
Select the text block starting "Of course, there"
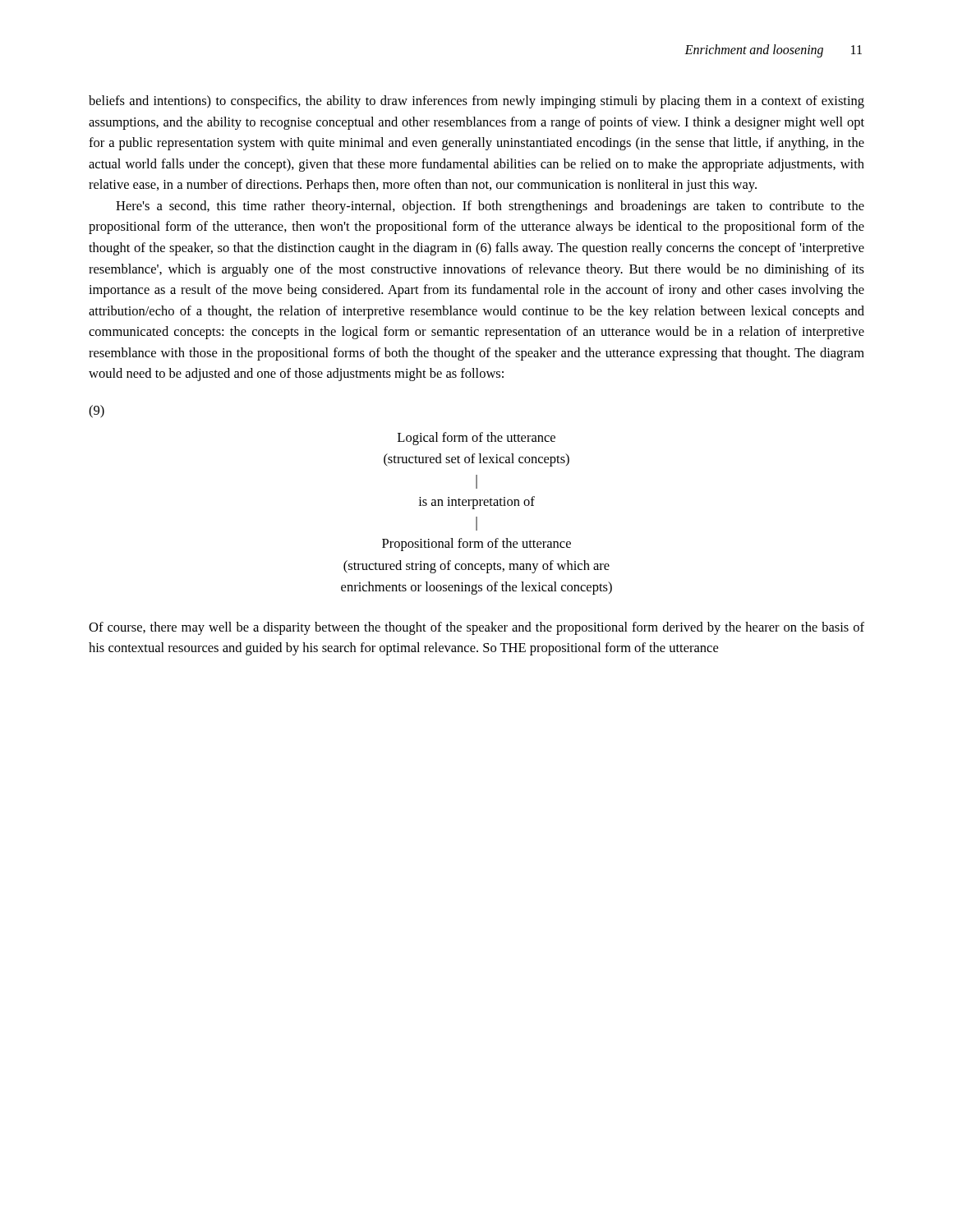coord(476,637)
